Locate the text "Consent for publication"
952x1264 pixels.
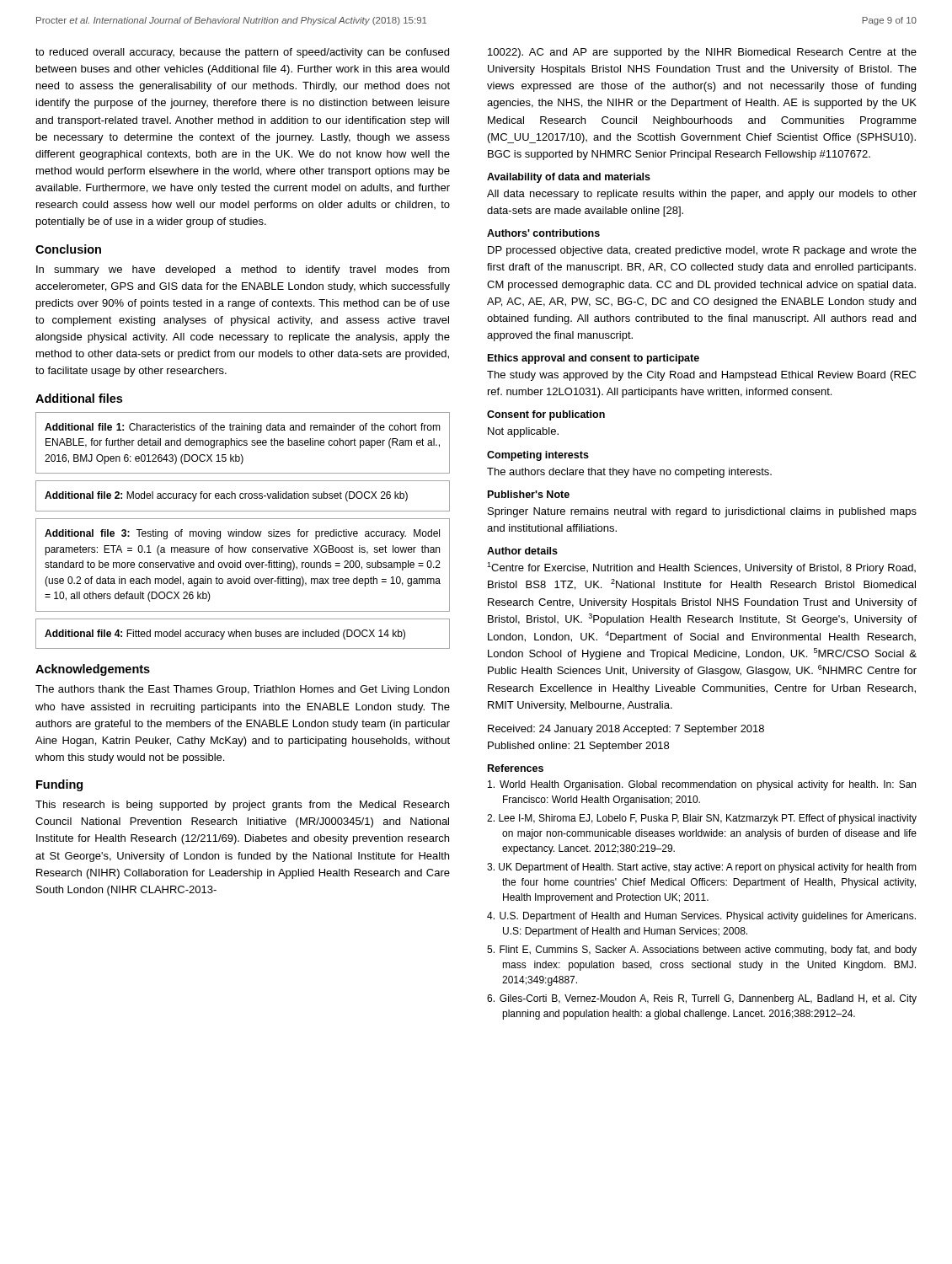click(546, 415)
